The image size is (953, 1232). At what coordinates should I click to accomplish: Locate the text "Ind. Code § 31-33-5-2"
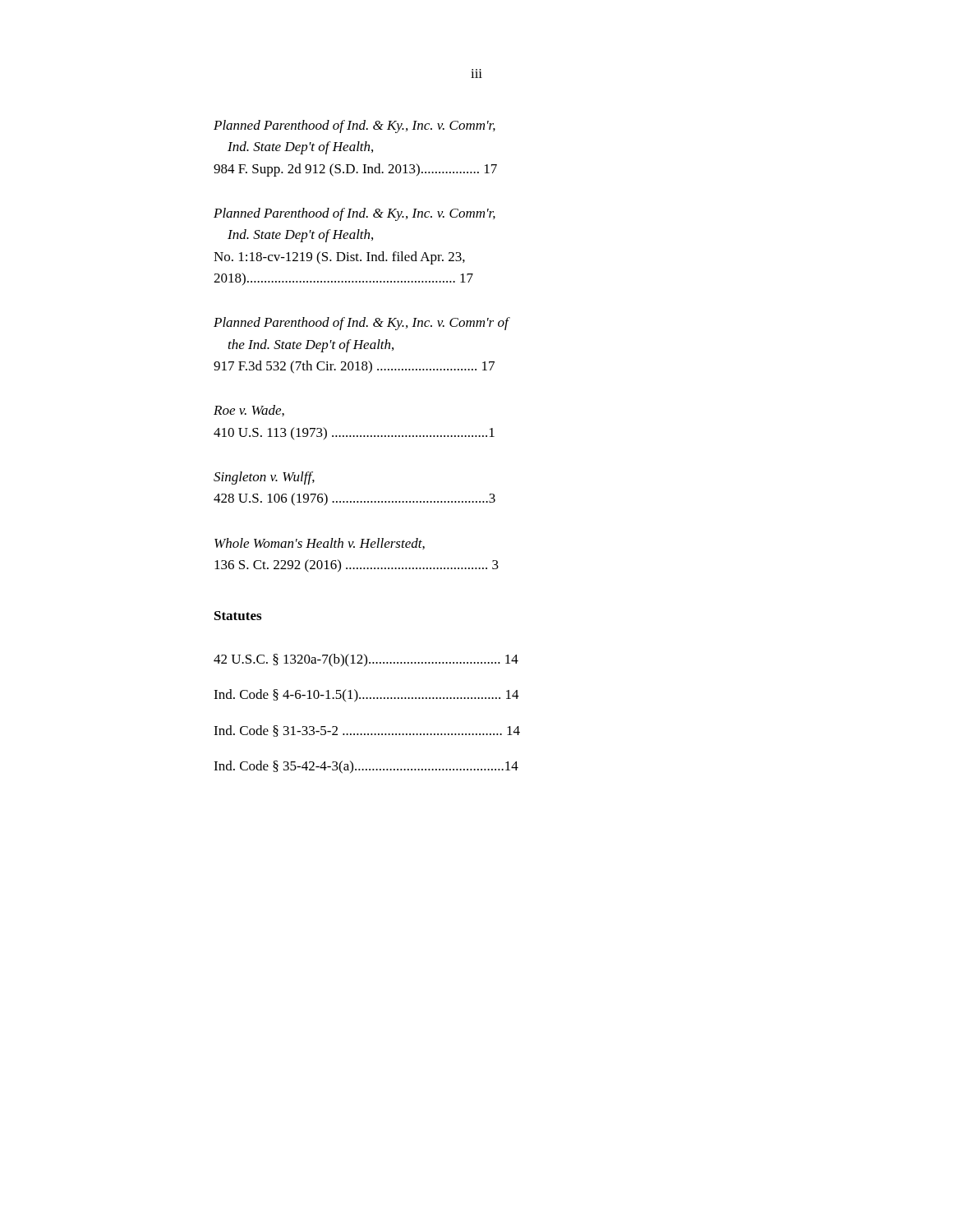pos(367,730)
